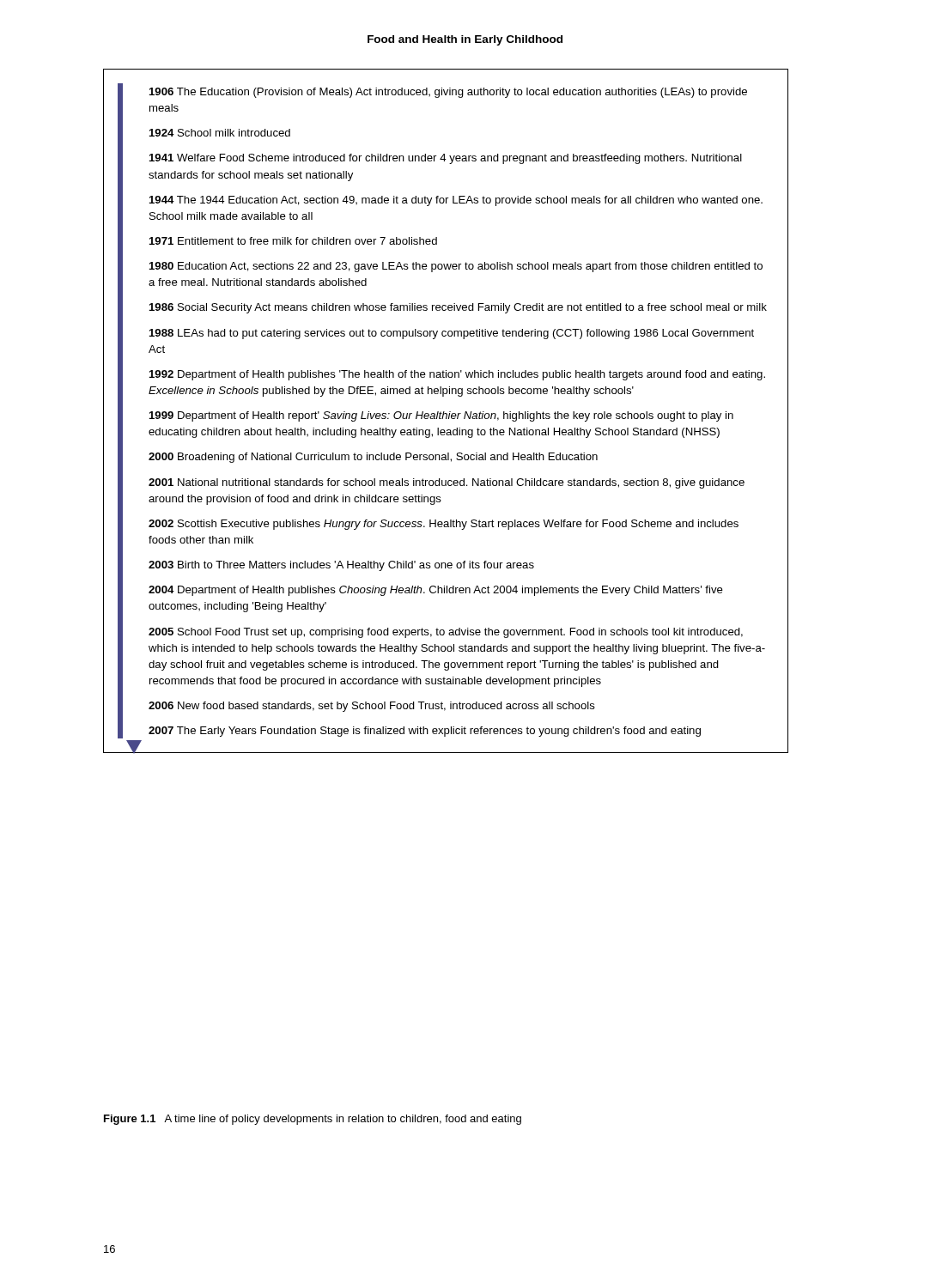This screenshot has width=930, height=1288.
Task: Find the list item containing "2002 Scottish Executive publishes"
Action: pos(444,531)
